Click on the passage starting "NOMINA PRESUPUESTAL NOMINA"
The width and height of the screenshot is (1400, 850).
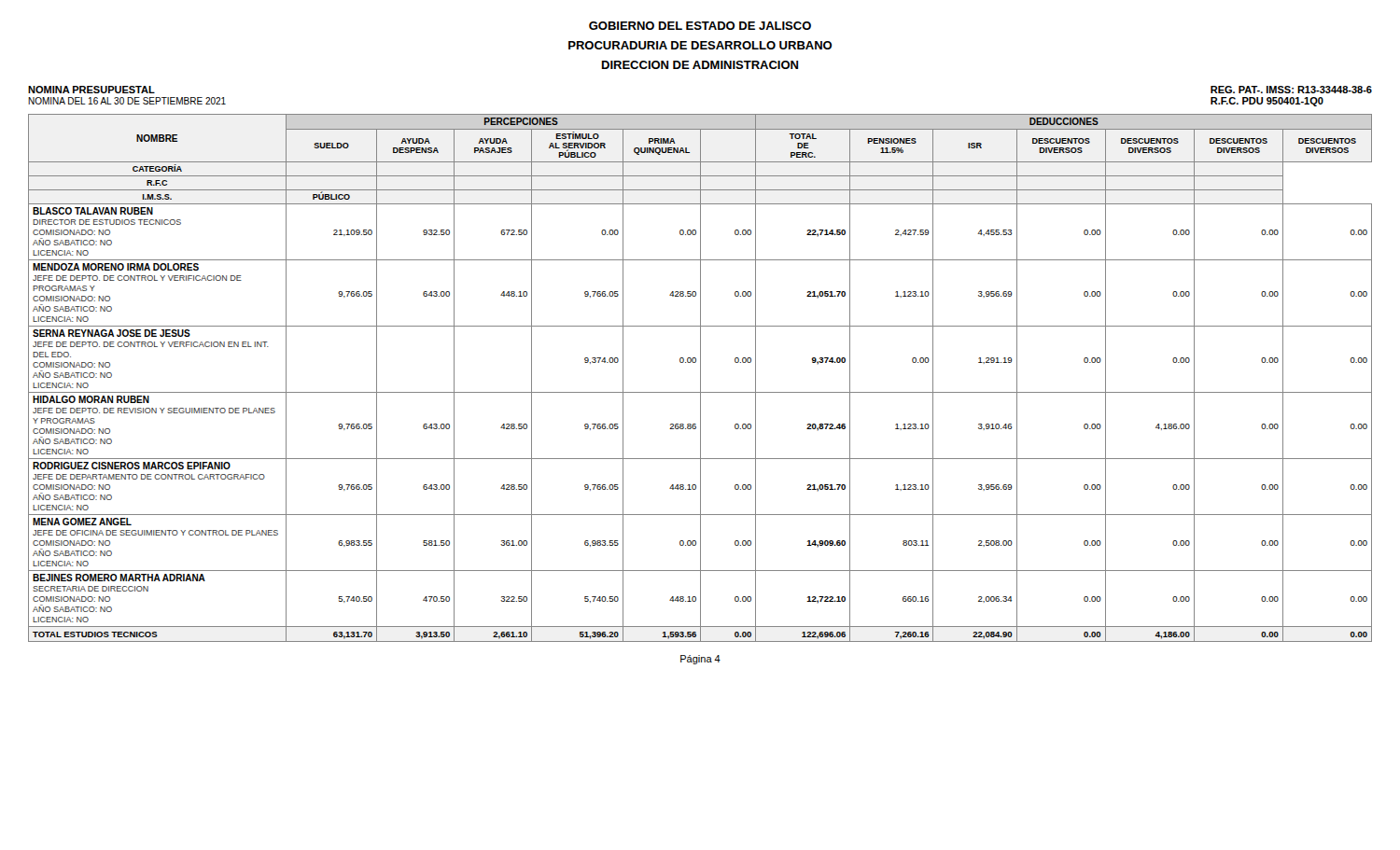coord(127,96)
